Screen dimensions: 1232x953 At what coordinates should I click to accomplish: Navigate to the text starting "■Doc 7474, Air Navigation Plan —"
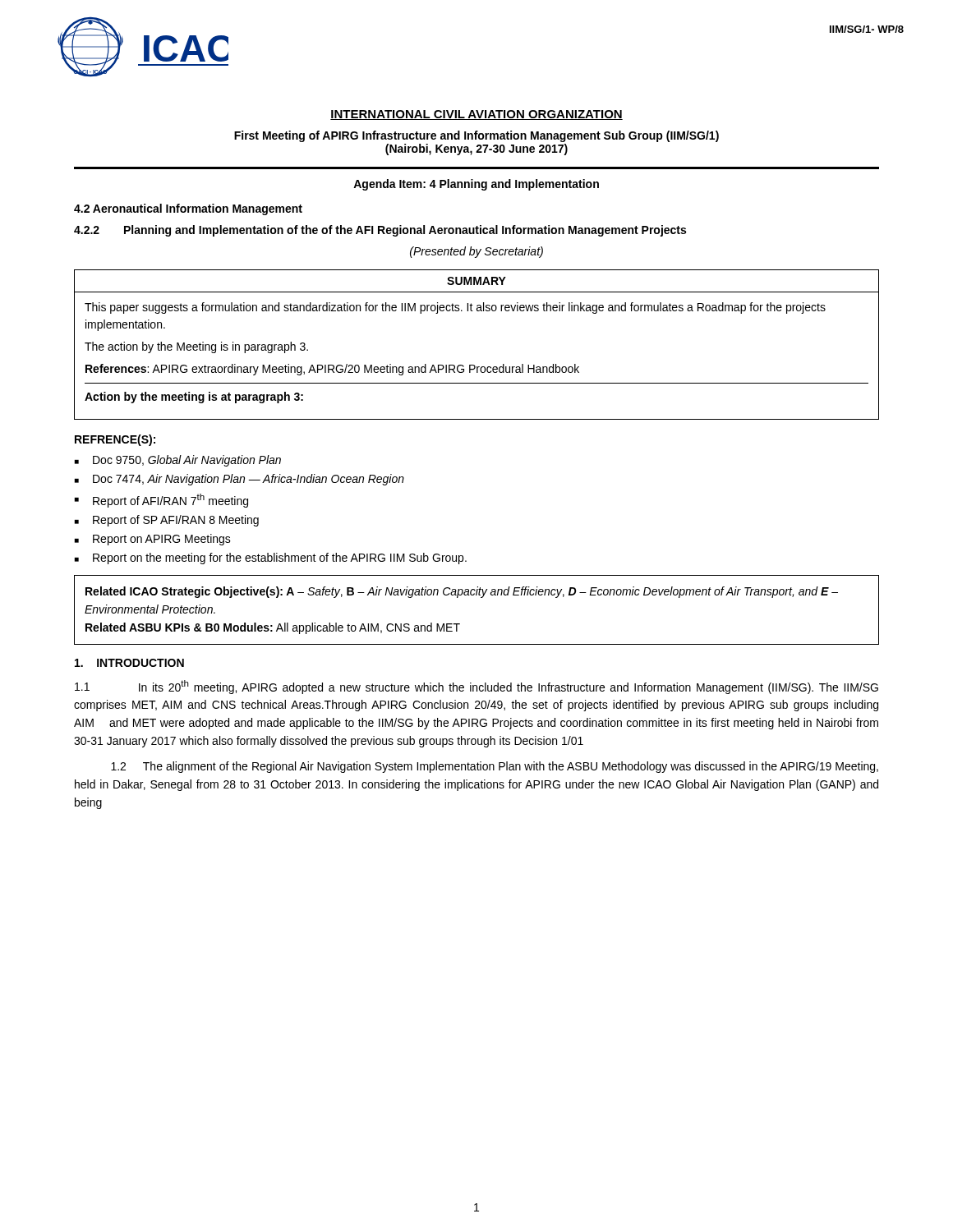(x=239, y=479)
